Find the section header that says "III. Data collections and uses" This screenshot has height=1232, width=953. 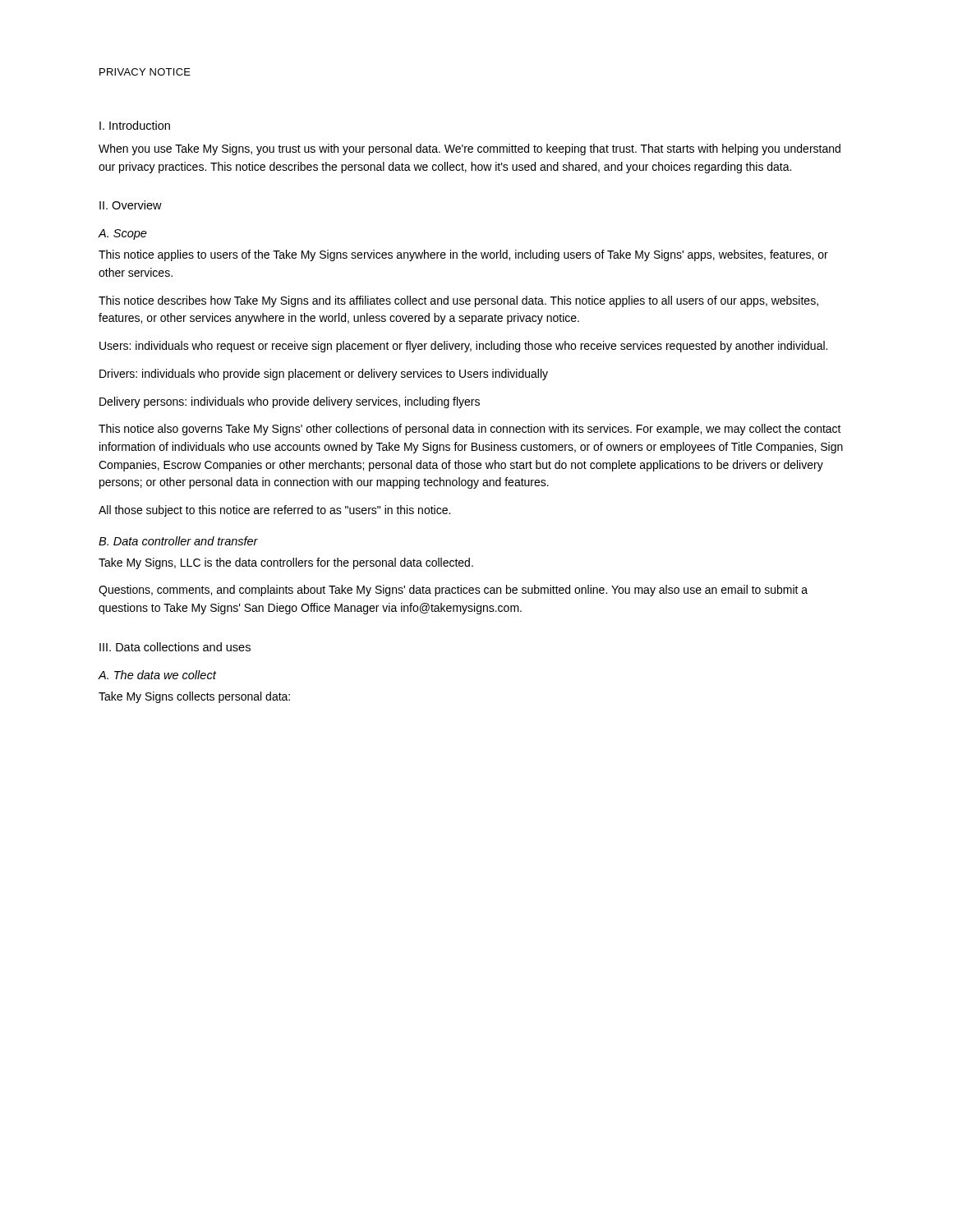(175, 647)
